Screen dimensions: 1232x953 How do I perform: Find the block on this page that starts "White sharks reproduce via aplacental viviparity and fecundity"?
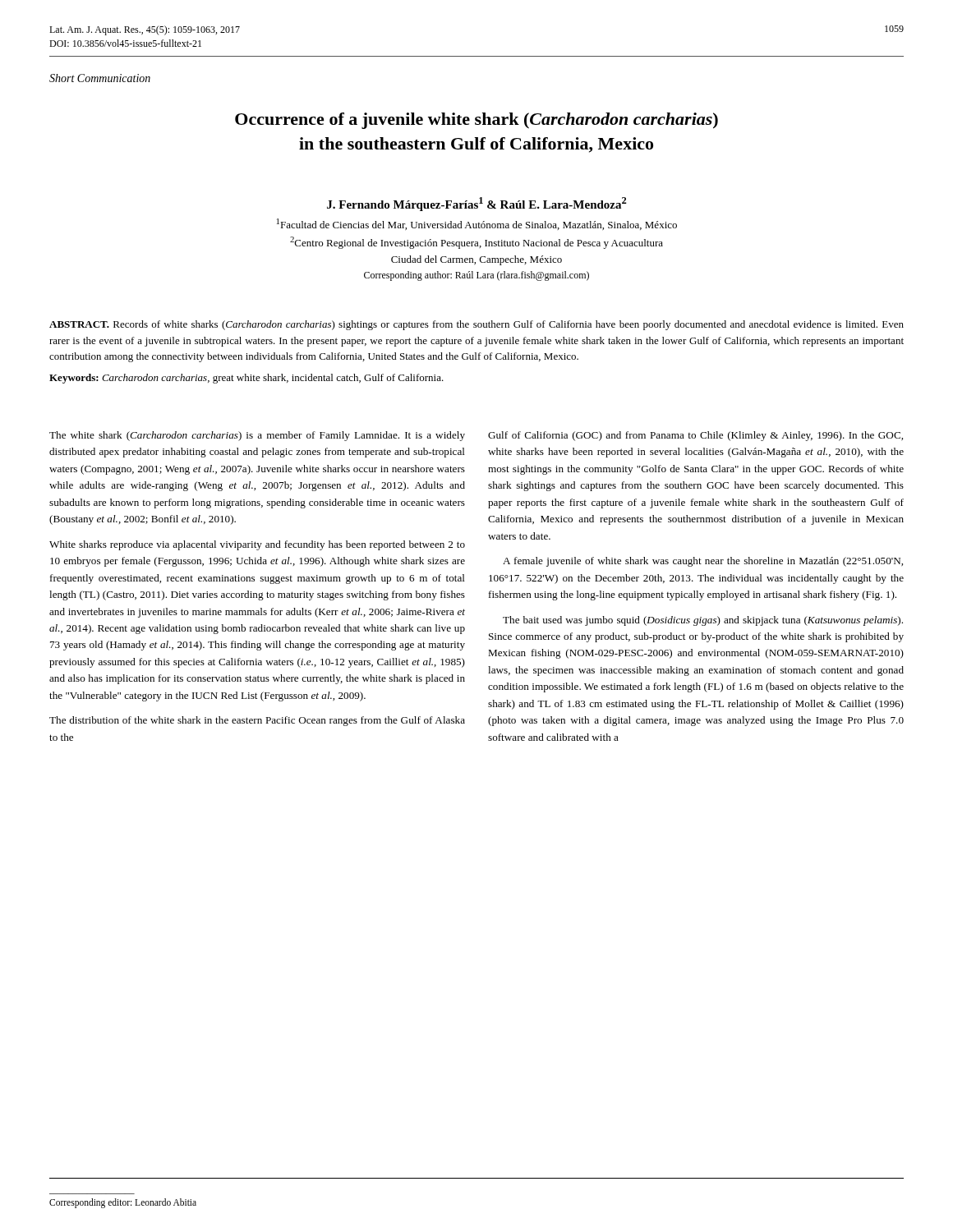click(x=257, y=620)
